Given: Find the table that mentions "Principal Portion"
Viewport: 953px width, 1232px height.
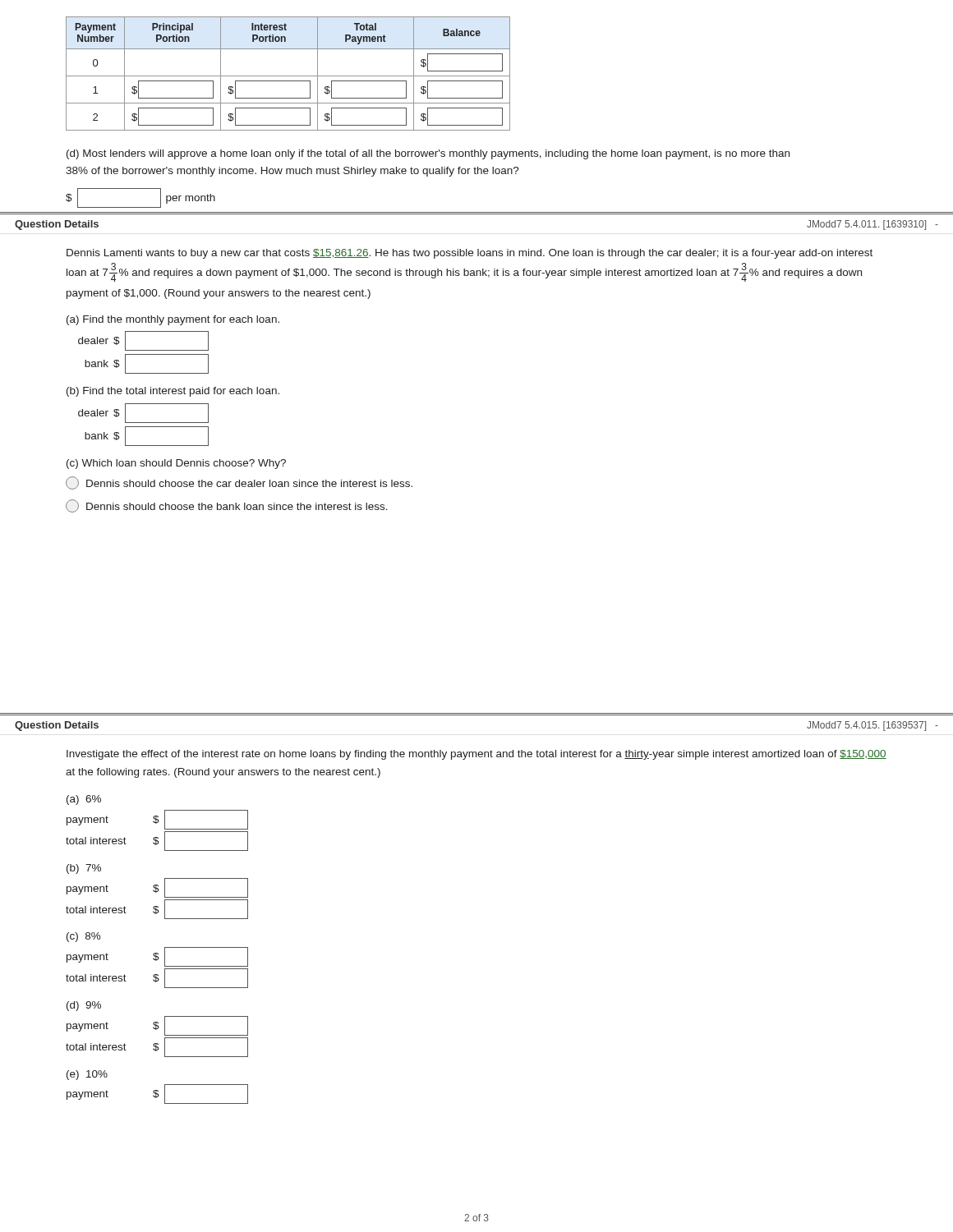Looking at the screenshot, I should (x=435, y=73).
